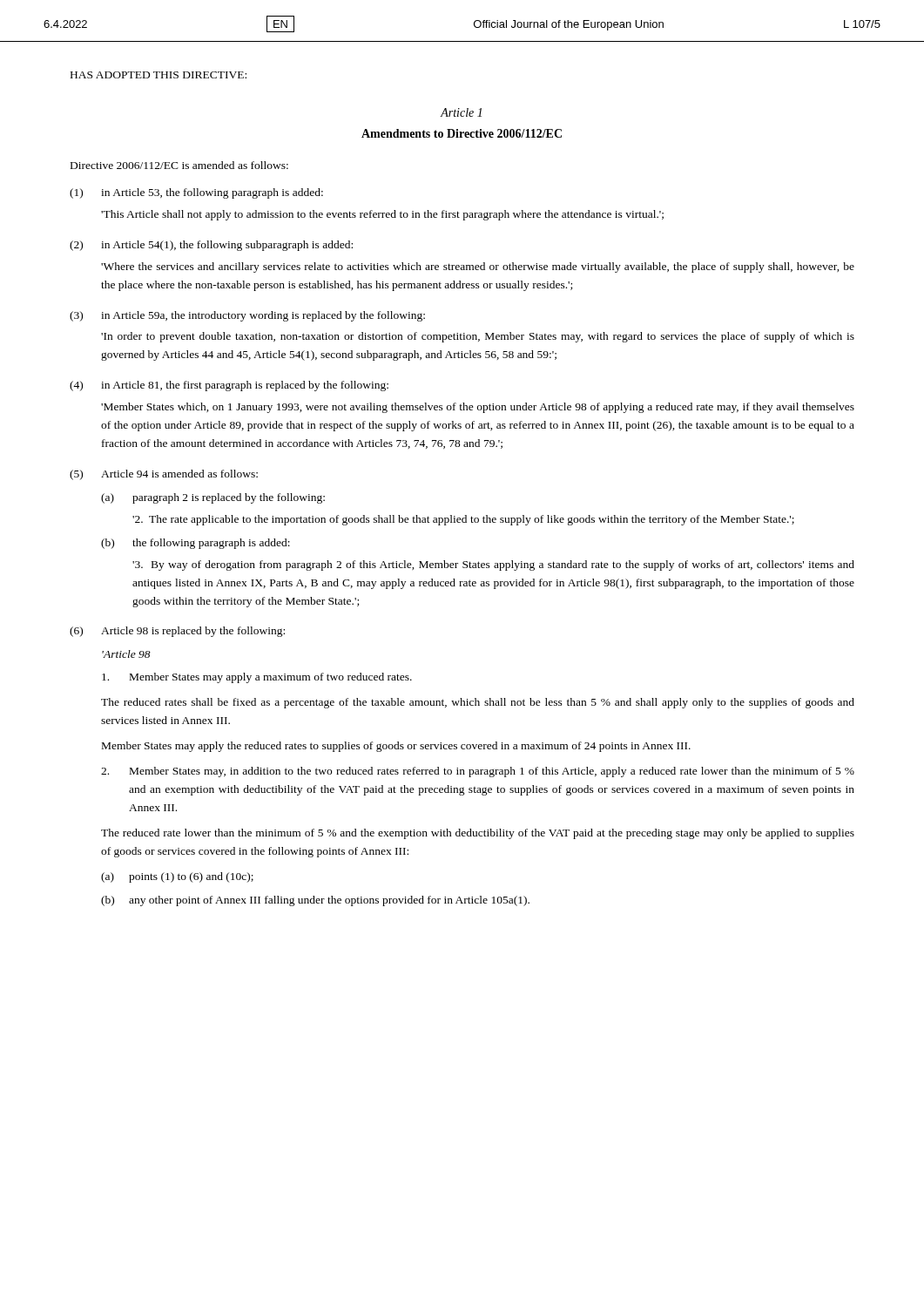Click where it says "Article 1"
This screenshot has width=924, height=1307.
(462, 113)
